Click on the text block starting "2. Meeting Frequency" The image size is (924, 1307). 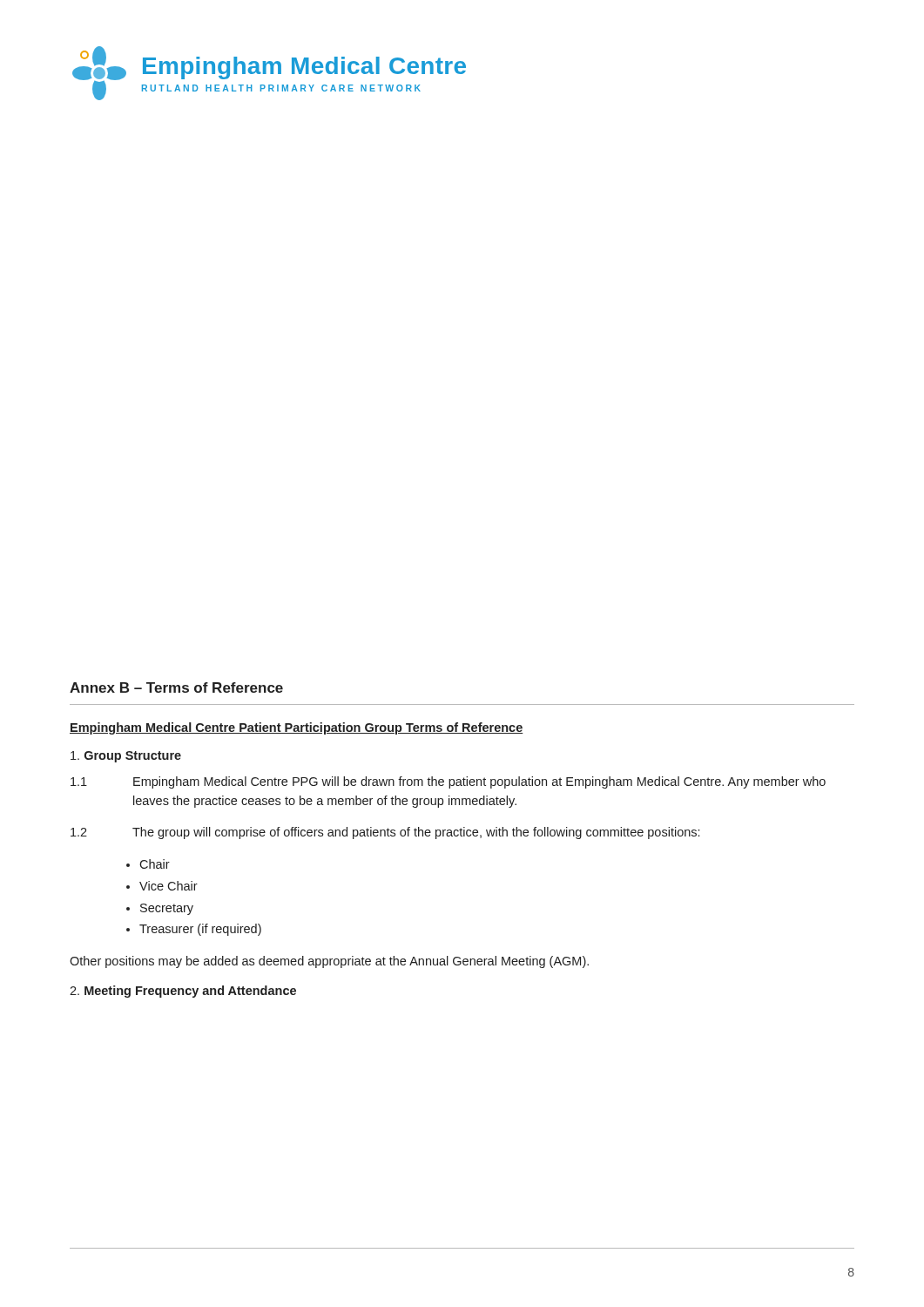[x=183, y=992]
